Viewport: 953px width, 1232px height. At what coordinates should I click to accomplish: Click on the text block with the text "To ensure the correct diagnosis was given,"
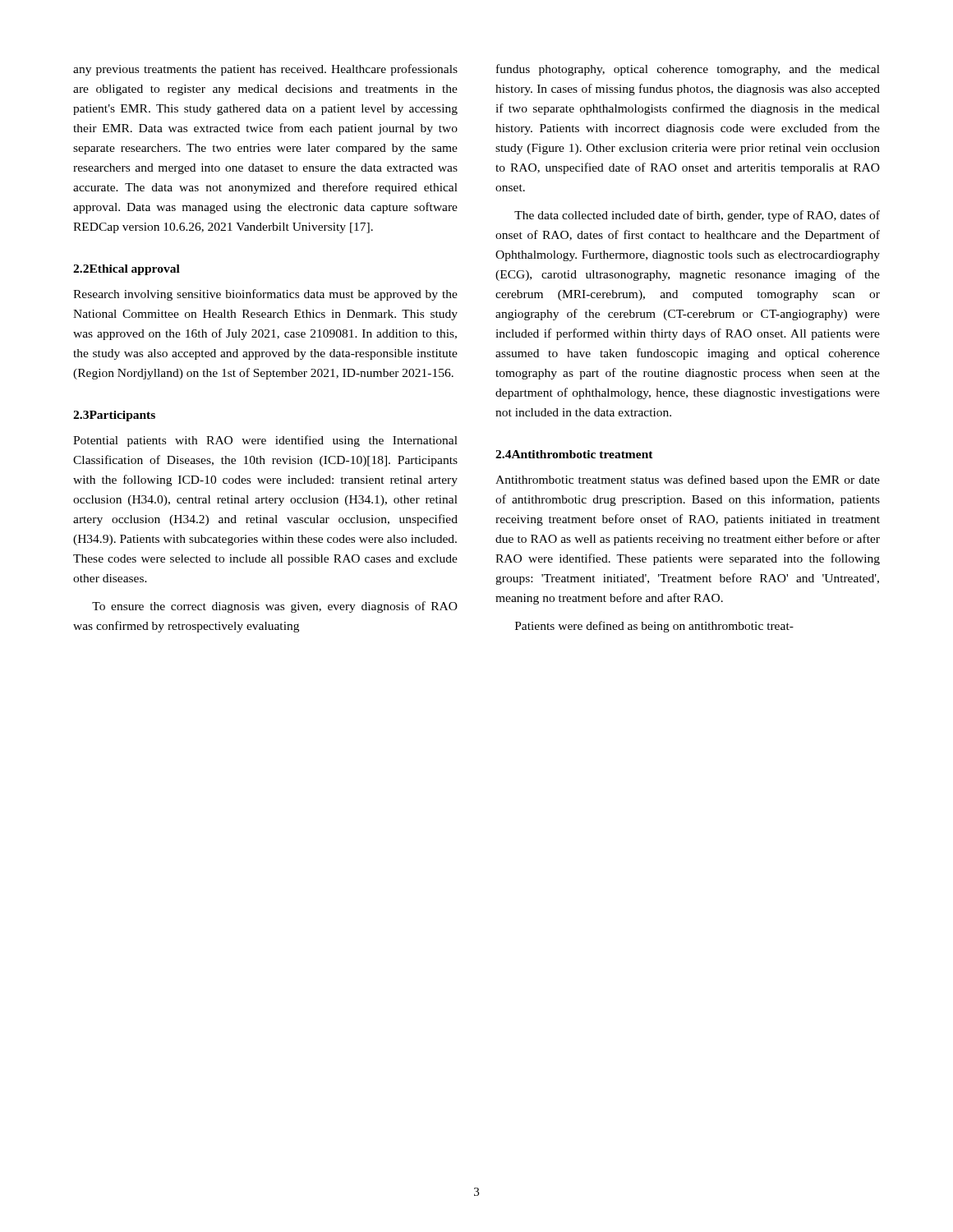tap(265, 616)
